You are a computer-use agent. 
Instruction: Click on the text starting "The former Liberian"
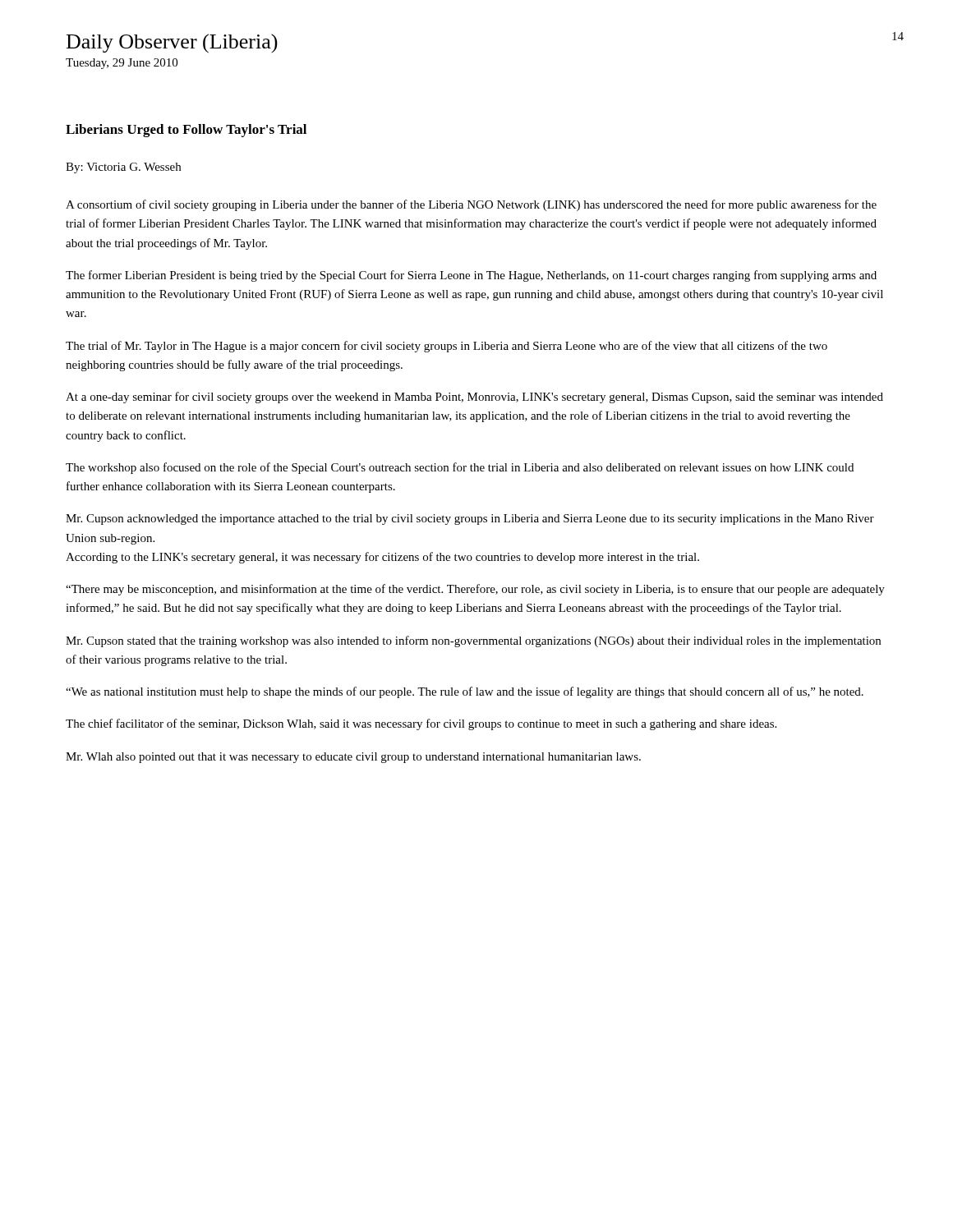tap(476, 295)
